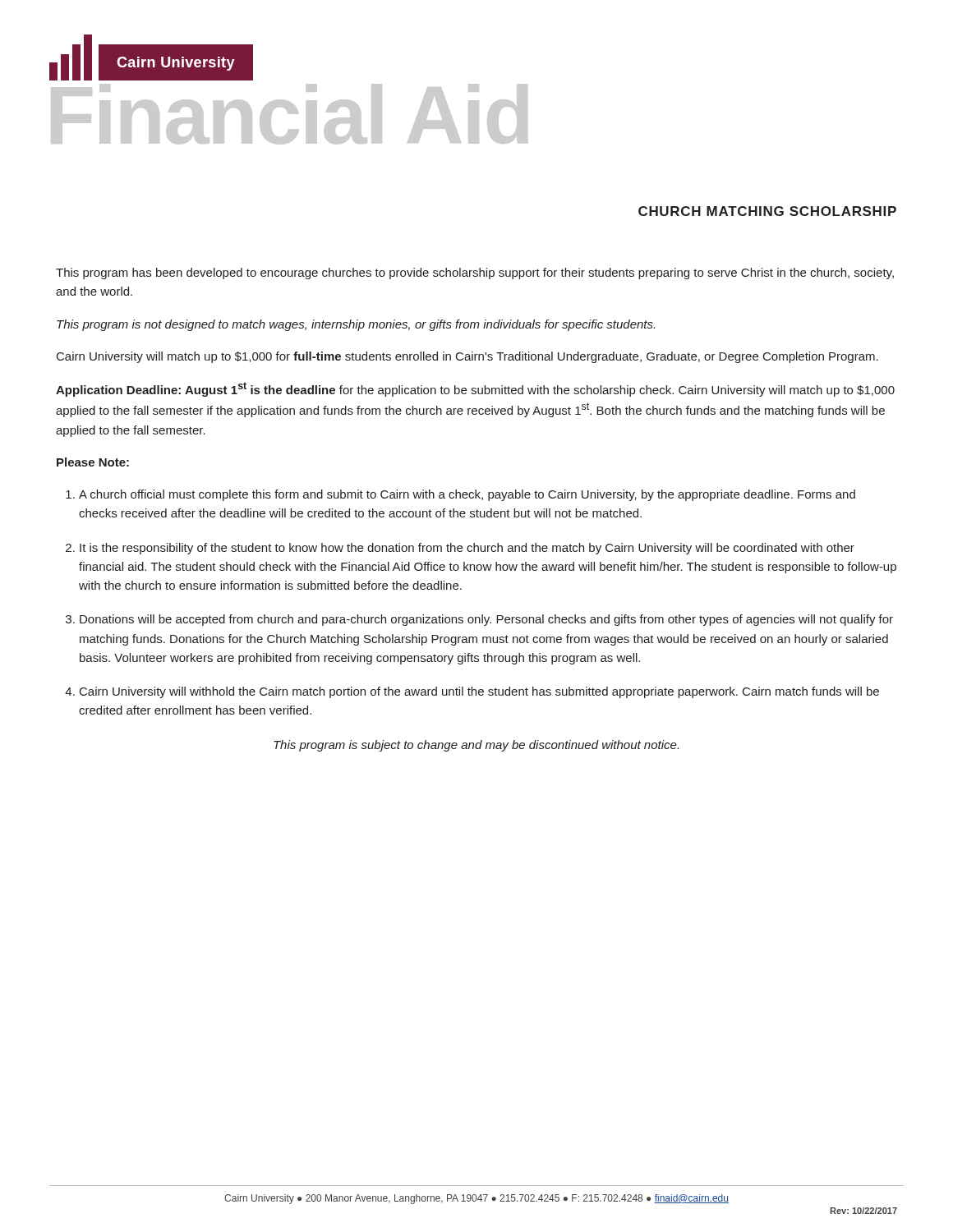Locate the region starting "Financial Aid"
The height and width of the screenshot is (1232, 953).
pos(289,115)
